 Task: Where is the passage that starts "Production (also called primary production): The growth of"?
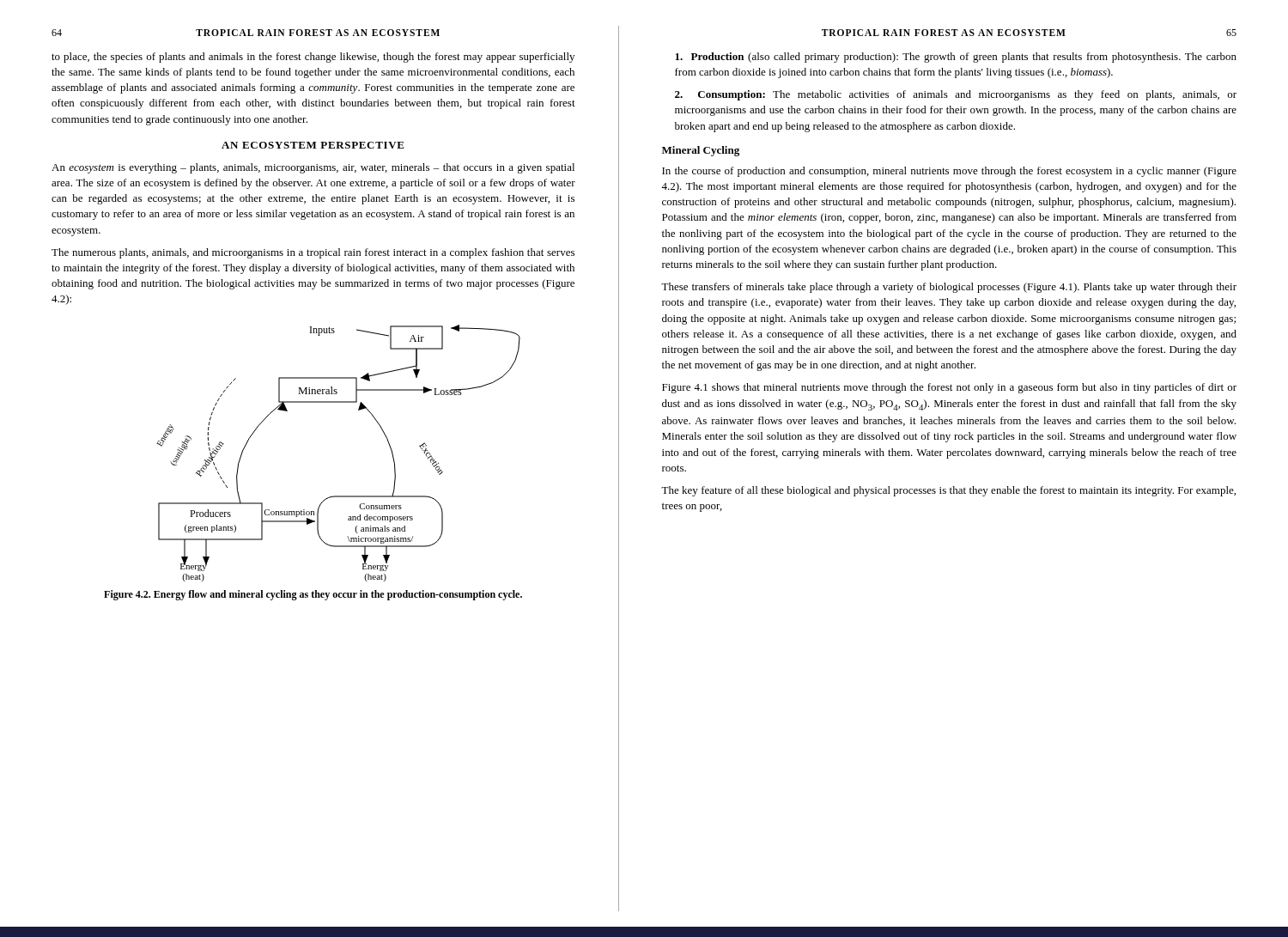tap(956, 64)
